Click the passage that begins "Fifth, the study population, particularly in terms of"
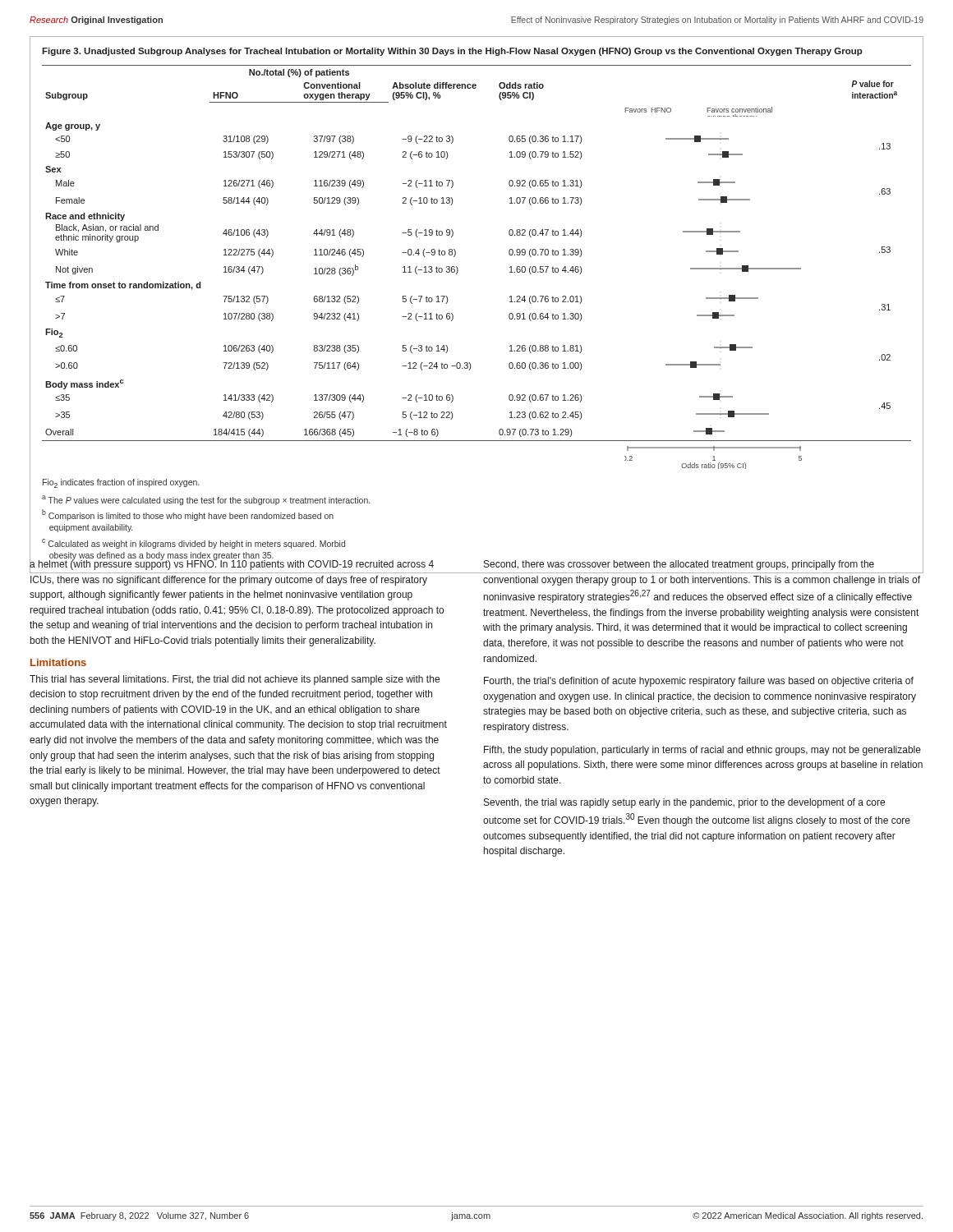 703,765
